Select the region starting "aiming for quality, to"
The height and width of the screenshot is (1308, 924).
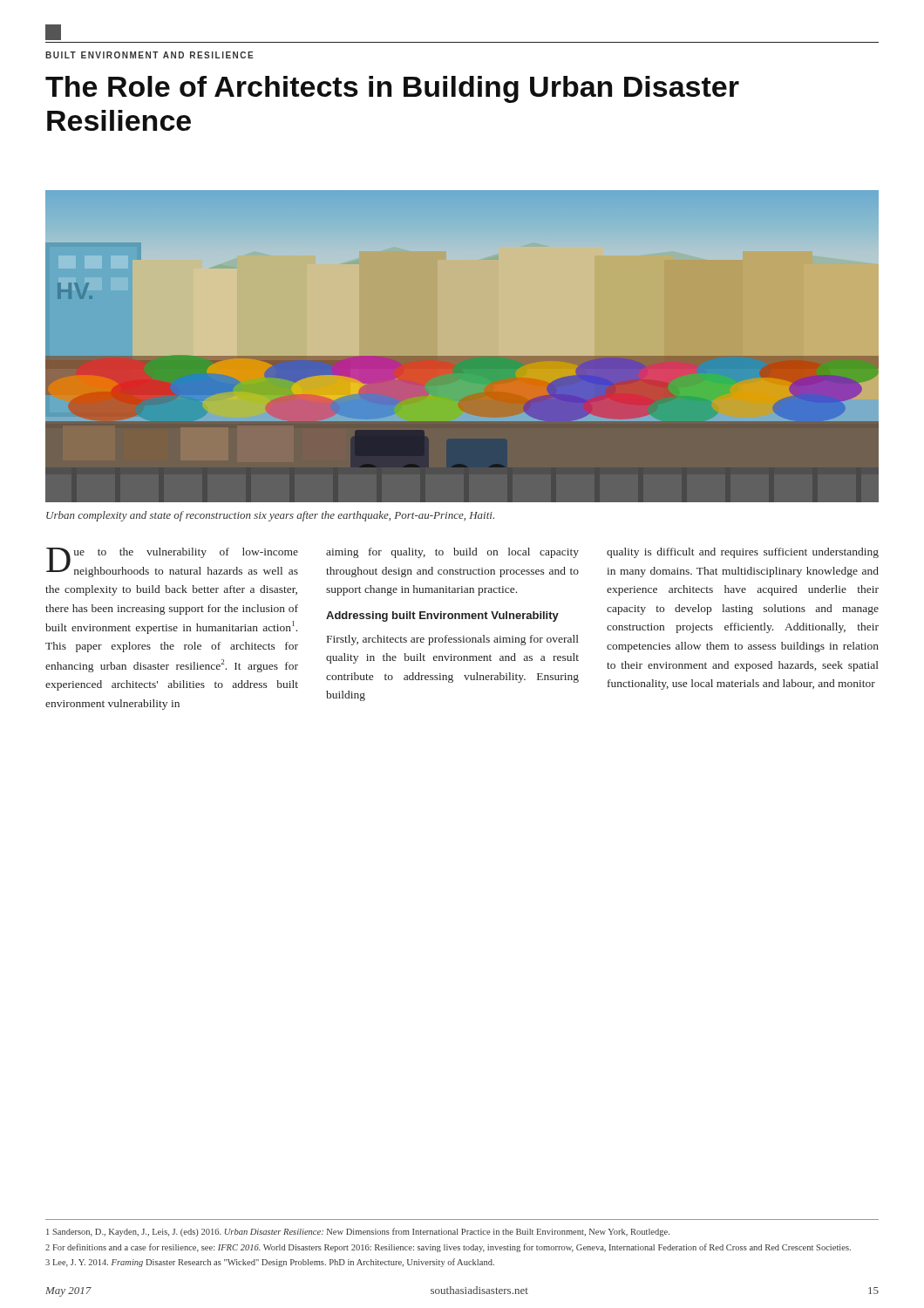[452, 623]
